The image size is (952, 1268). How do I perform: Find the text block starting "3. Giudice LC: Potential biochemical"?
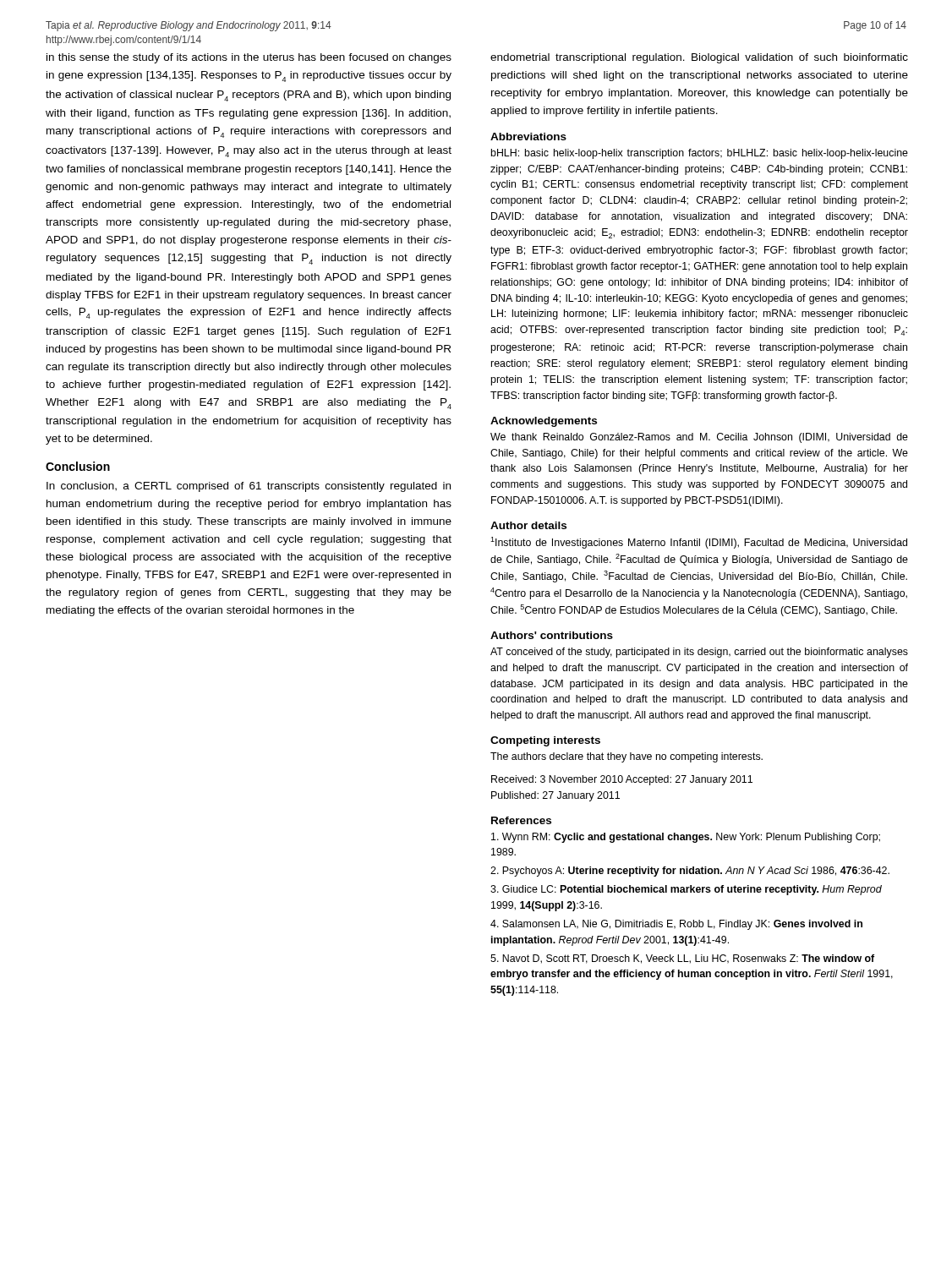686,897
